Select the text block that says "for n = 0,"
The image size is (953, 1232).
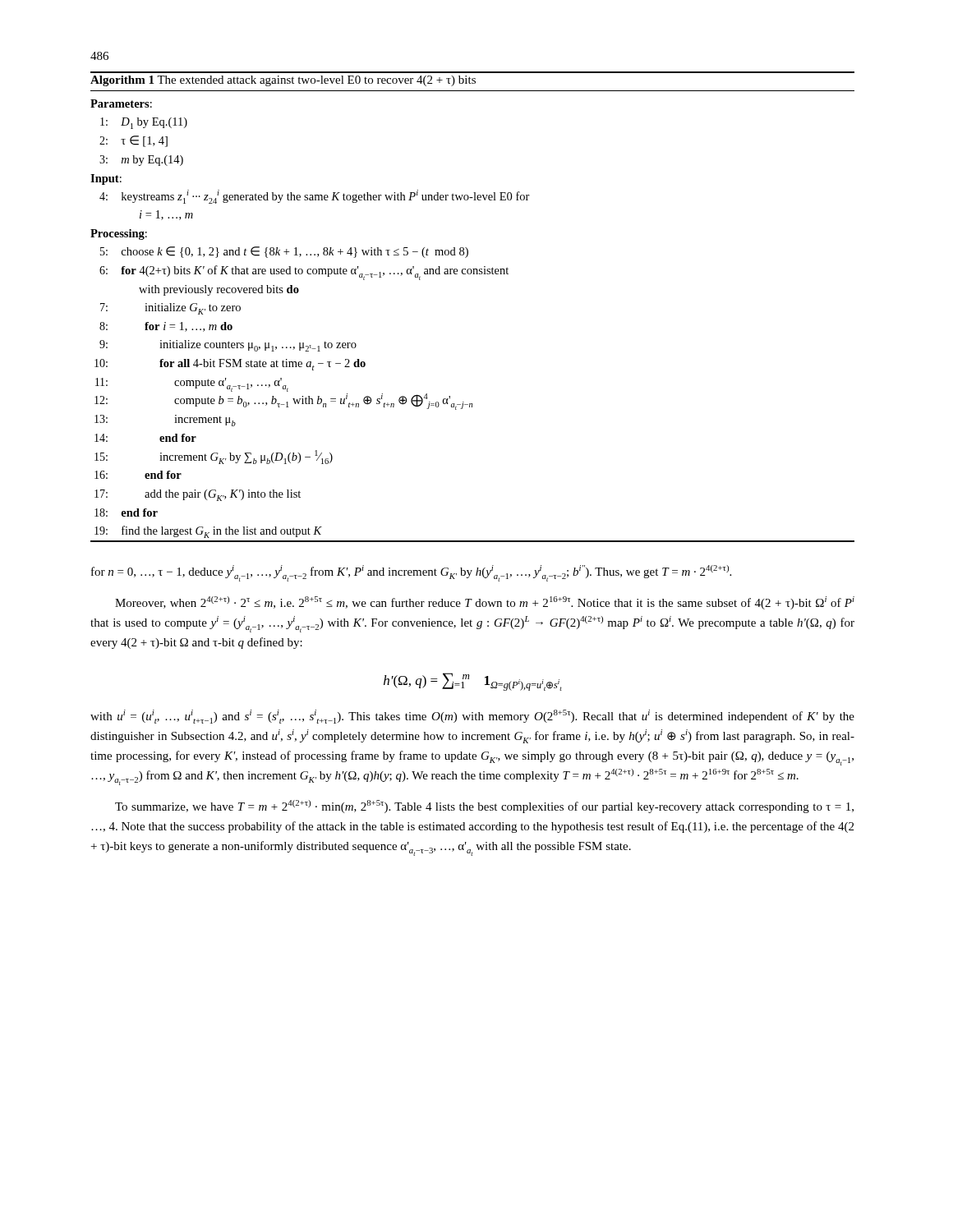point(411,572)
